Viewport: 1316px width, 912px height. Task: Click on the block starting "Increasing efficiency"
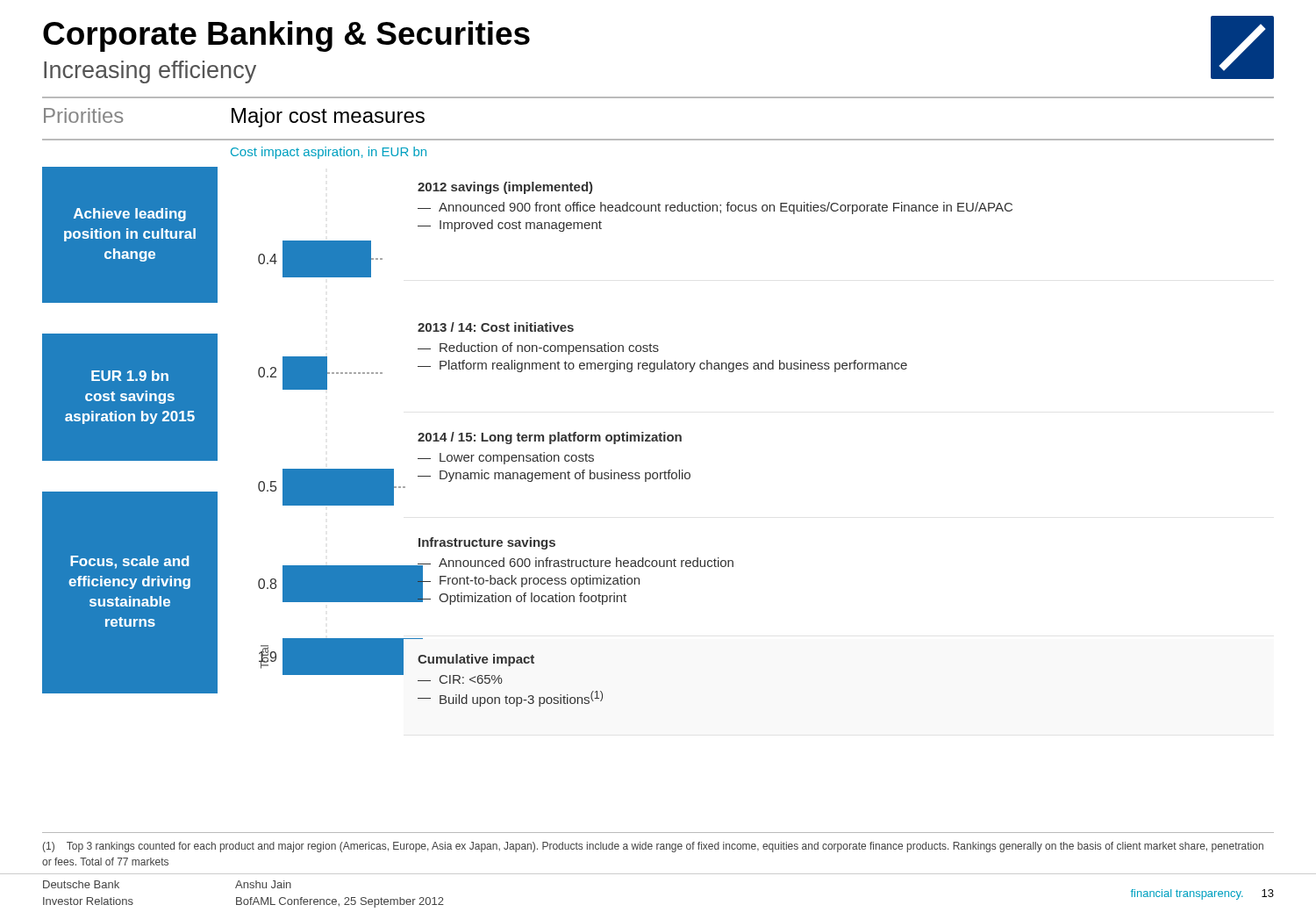point(149,70)
